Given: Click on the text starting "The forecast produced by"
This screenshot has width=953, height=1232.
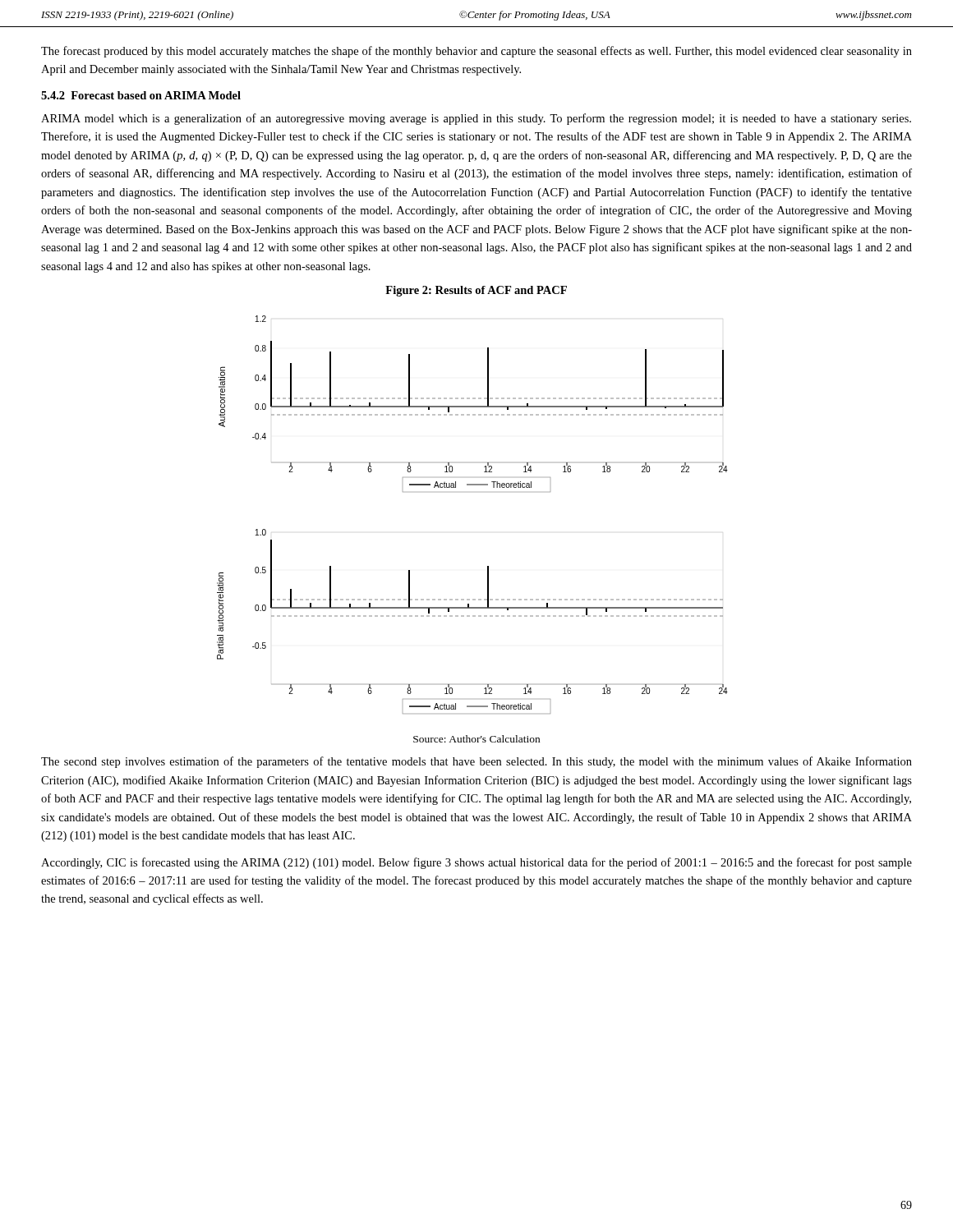Looking at the screenshot, I should point(476,60).
